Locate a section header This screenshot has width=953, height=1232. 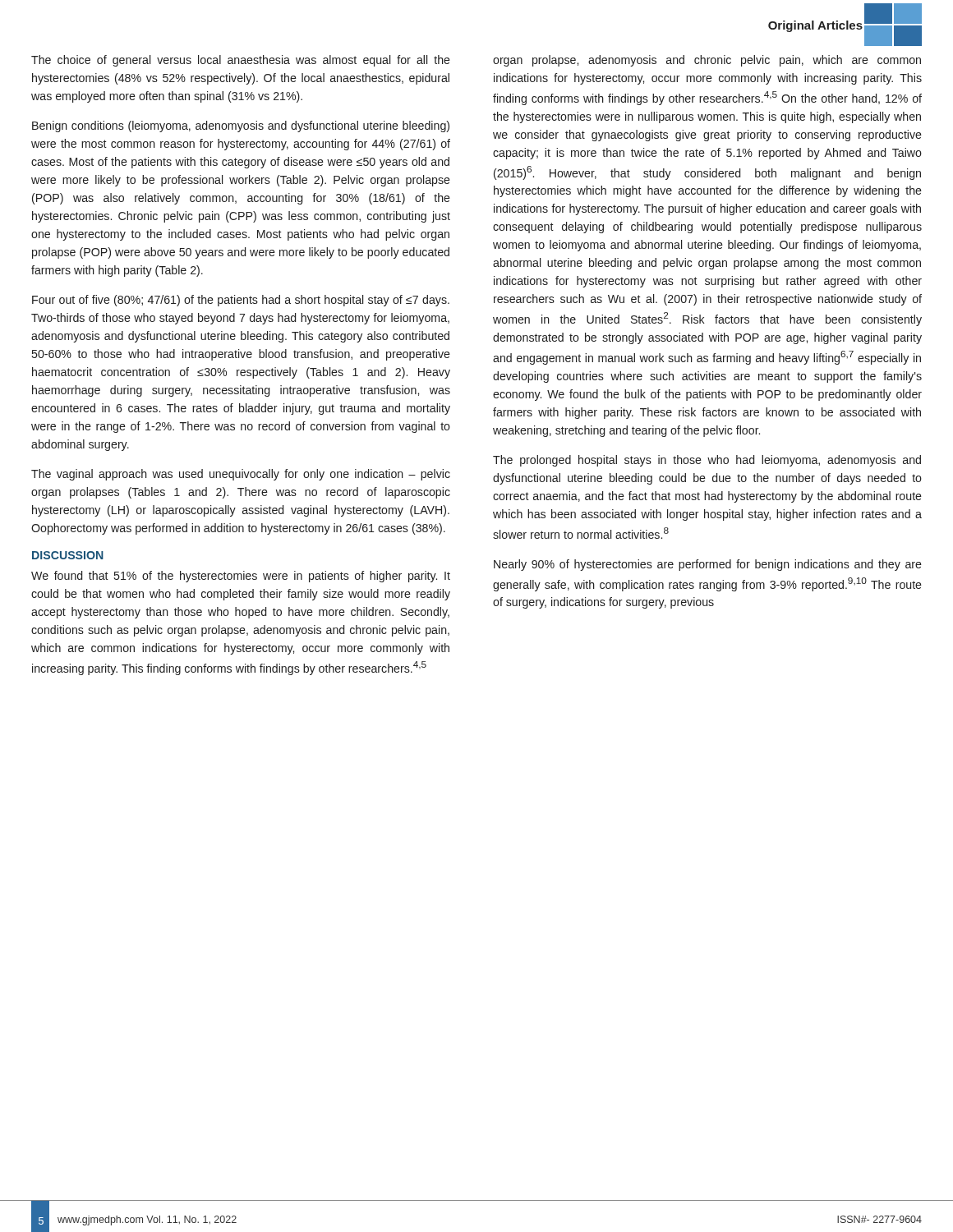pos(68,555)
